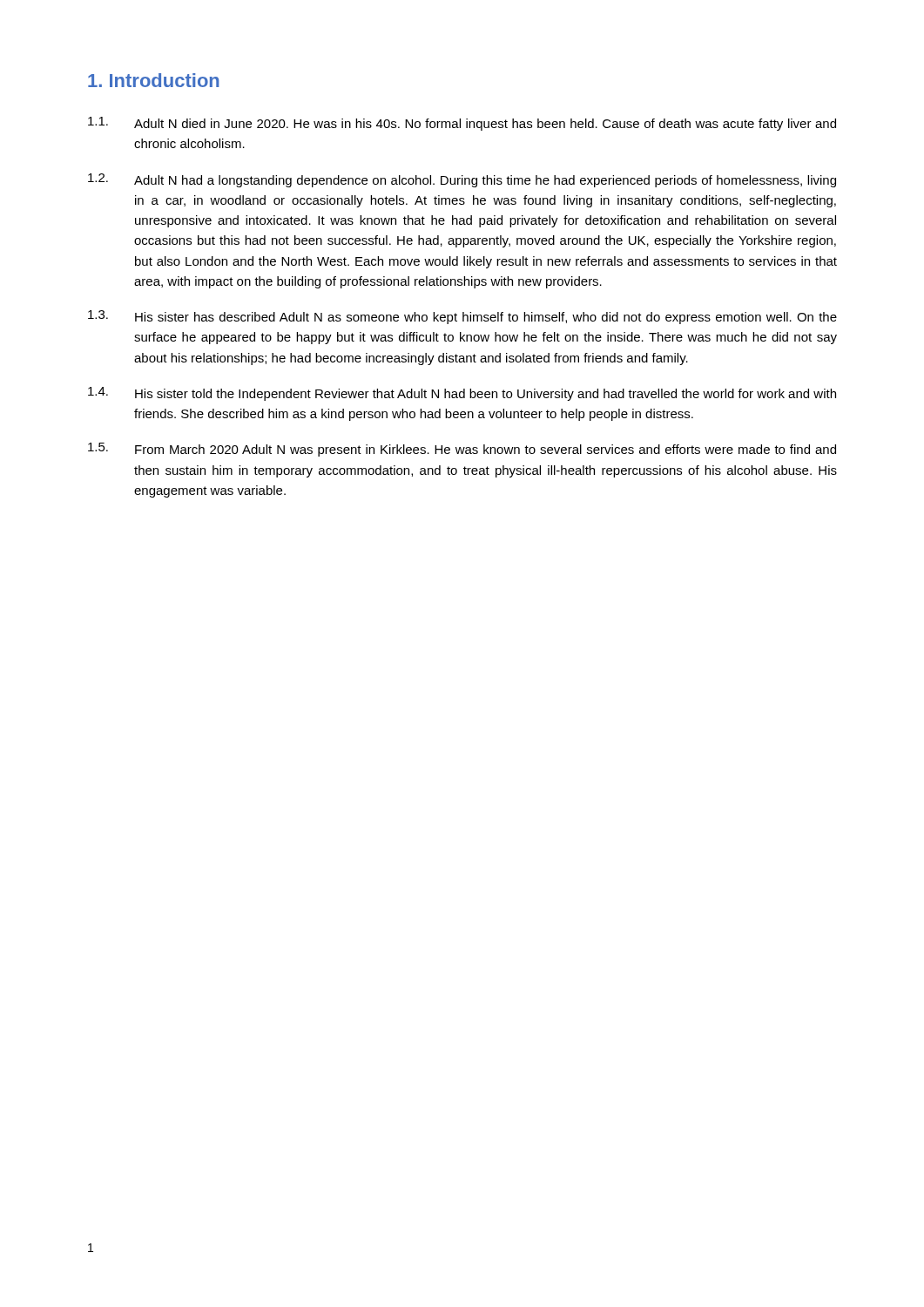This screenshot has width=924, height=1307.
Task: Locate the list item that says "5. From March 2020 Adult N was present"
Action: tap(462, 470)
